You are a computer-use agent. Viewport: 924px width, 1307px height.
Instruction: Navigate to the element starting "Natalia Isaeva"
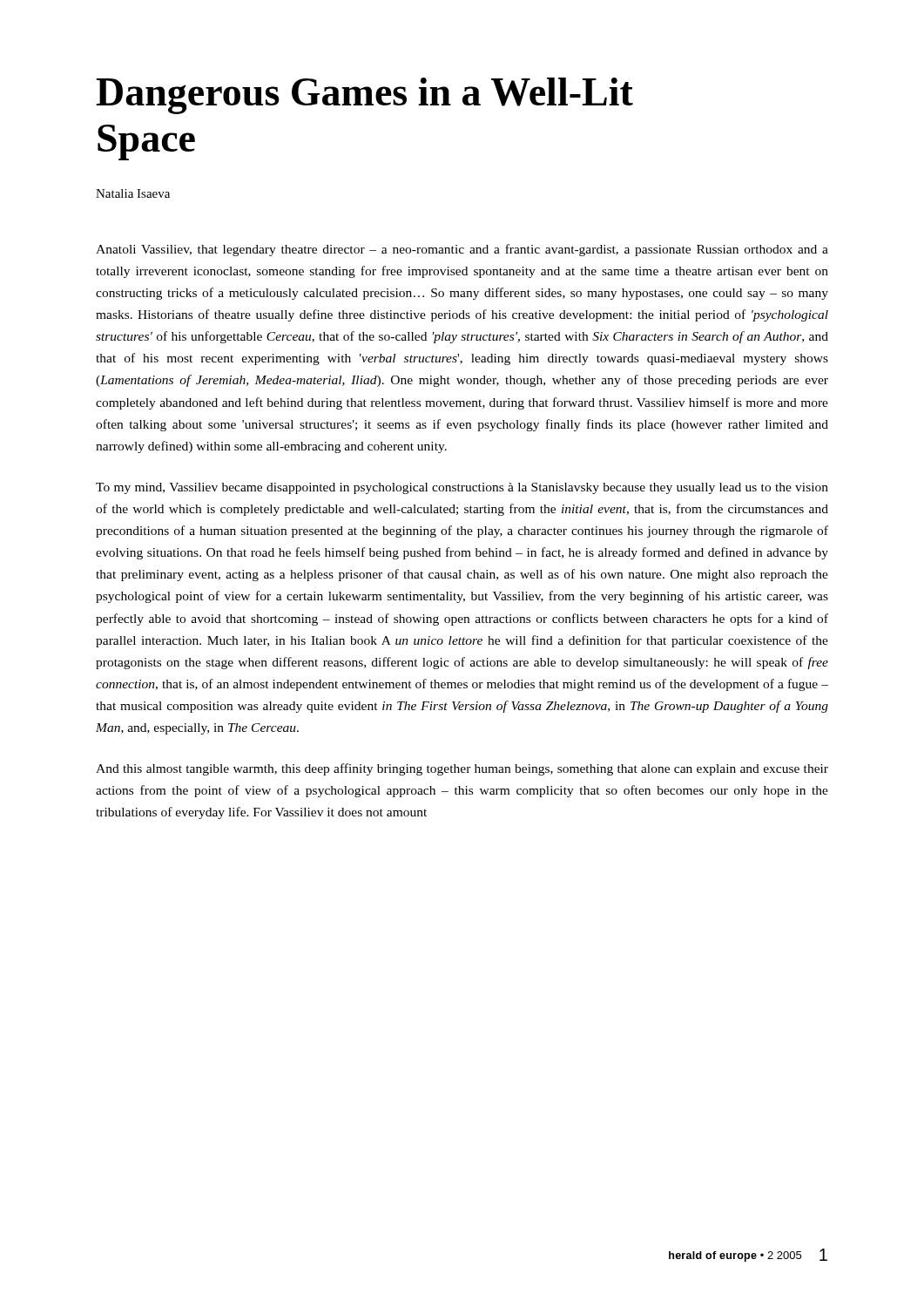click(x=133, y=193)
